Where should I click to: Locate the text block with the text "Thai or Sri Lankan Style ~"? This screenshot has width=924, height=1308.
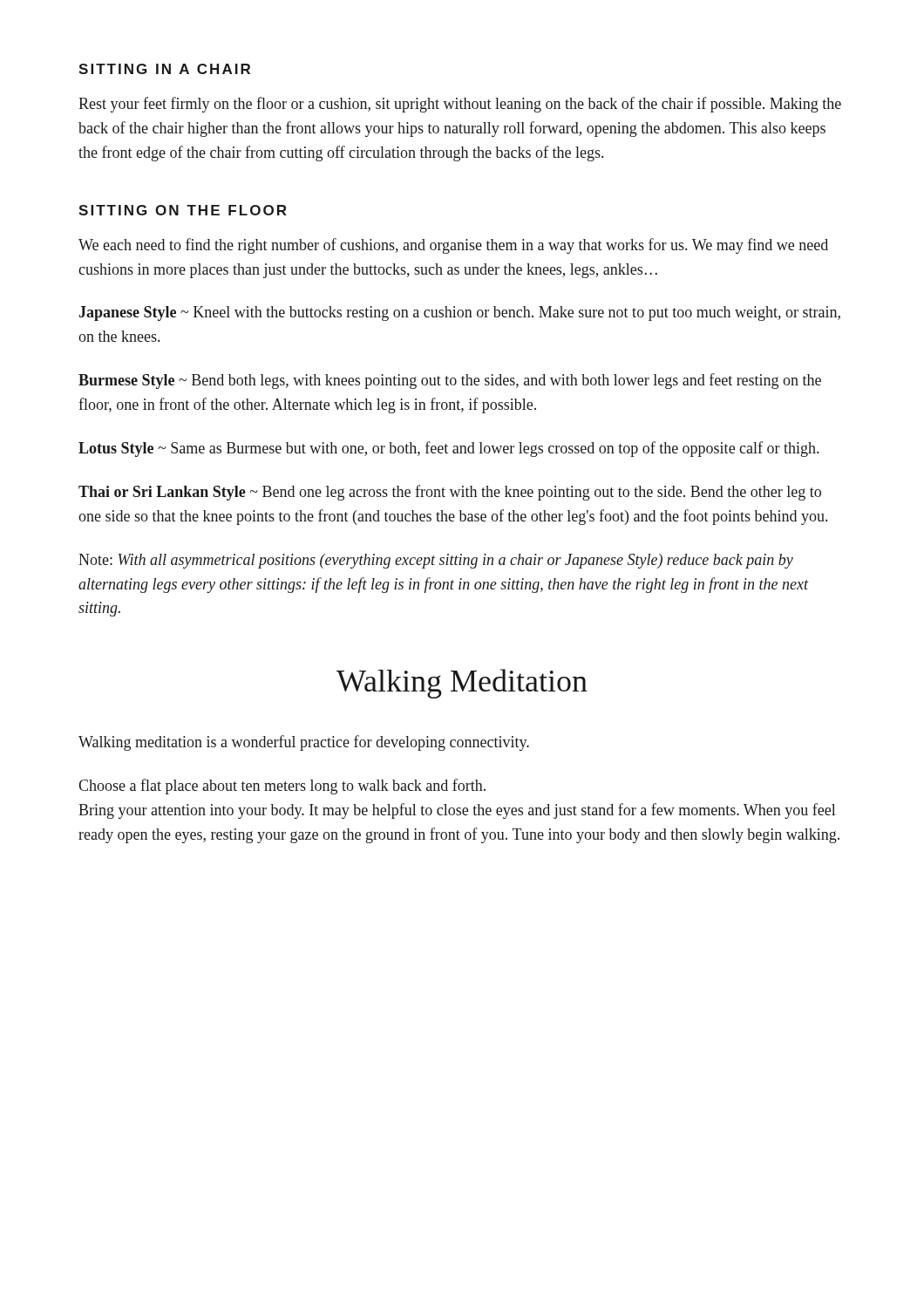click(x=462, y=505)
